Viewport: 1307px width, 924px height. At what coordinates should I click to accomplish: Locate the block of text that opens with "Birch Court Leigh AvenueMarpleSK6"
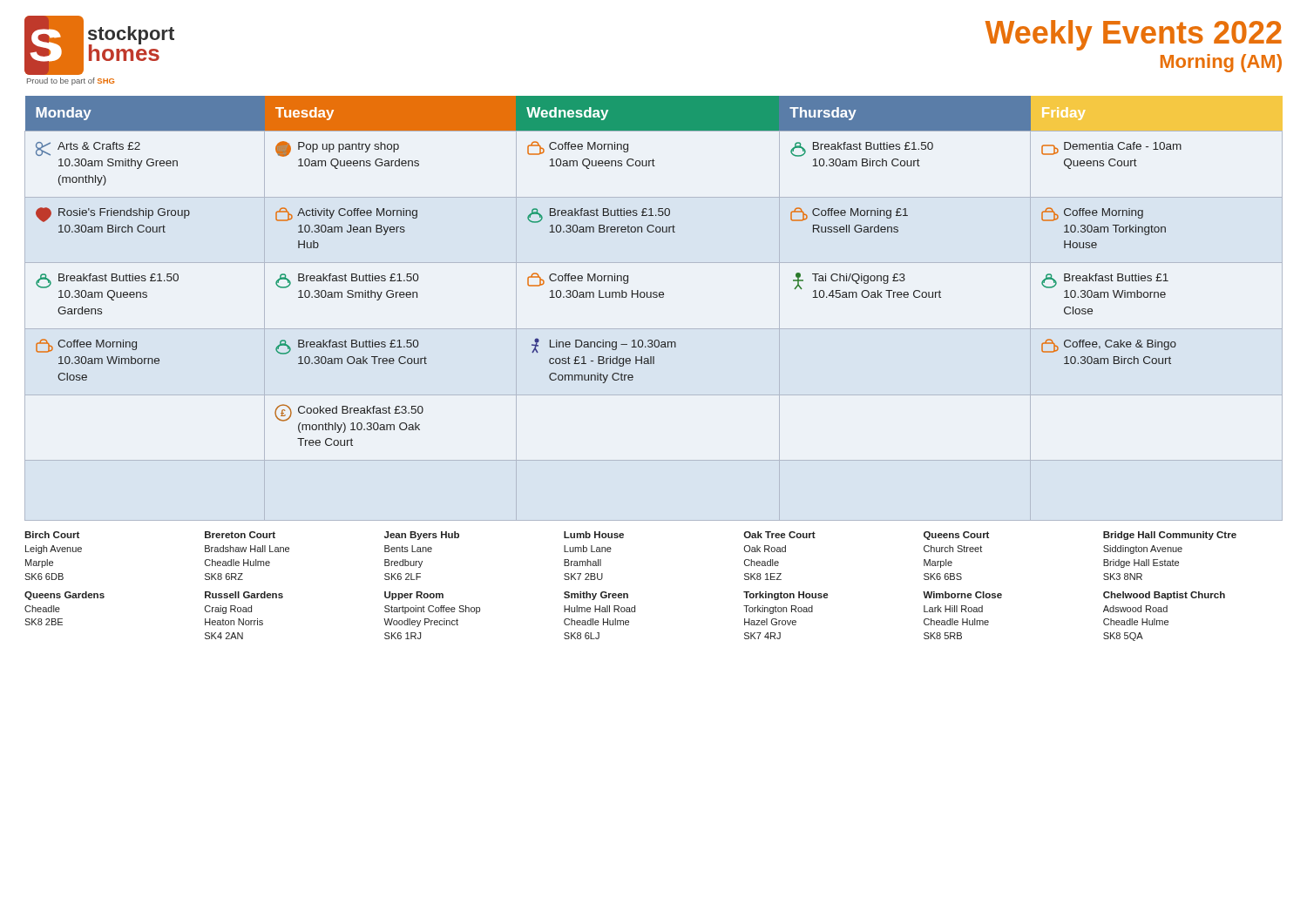tap(52, 535)
